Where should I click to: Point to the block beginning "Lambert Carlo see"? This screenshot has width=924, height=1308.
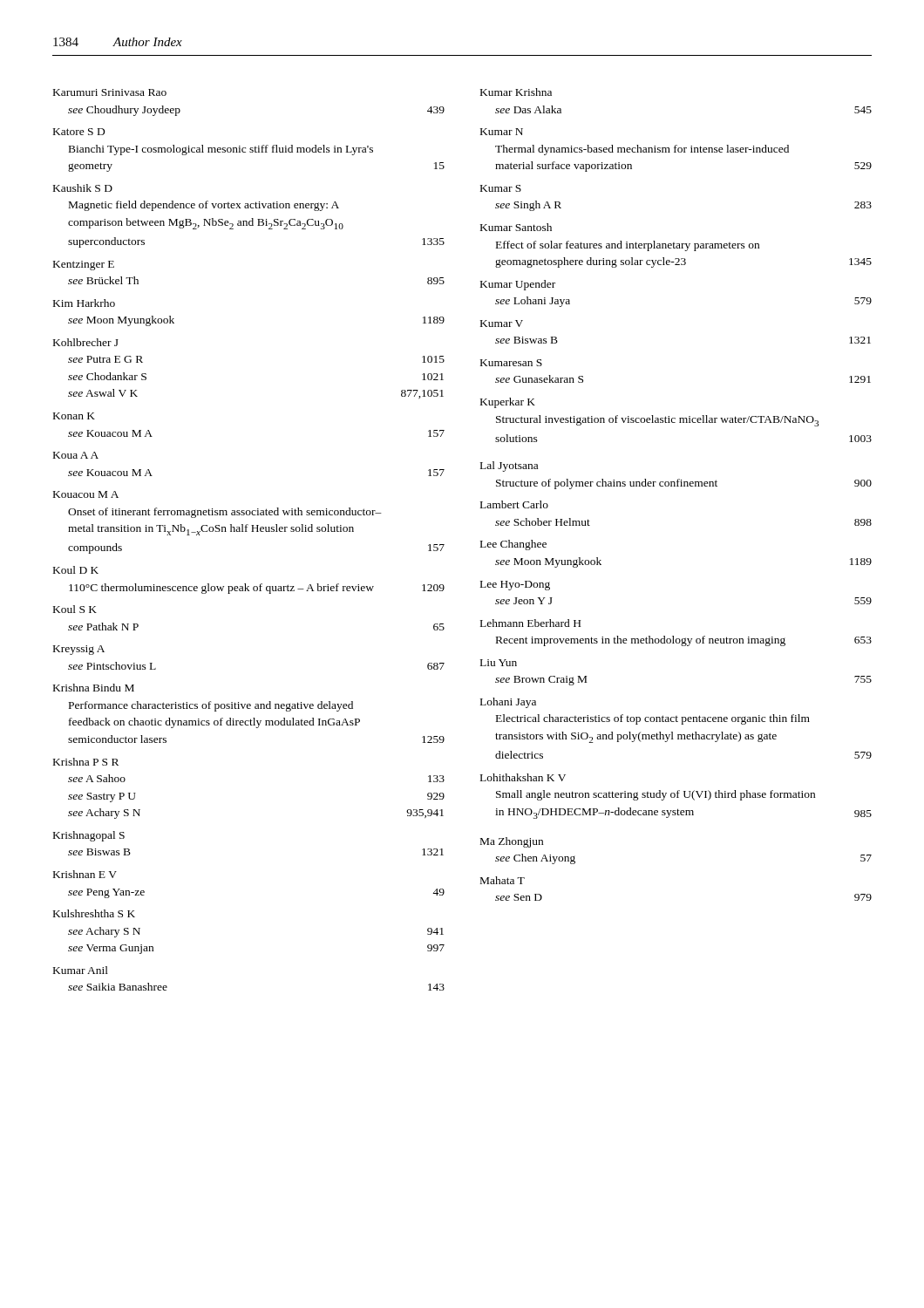514,504
